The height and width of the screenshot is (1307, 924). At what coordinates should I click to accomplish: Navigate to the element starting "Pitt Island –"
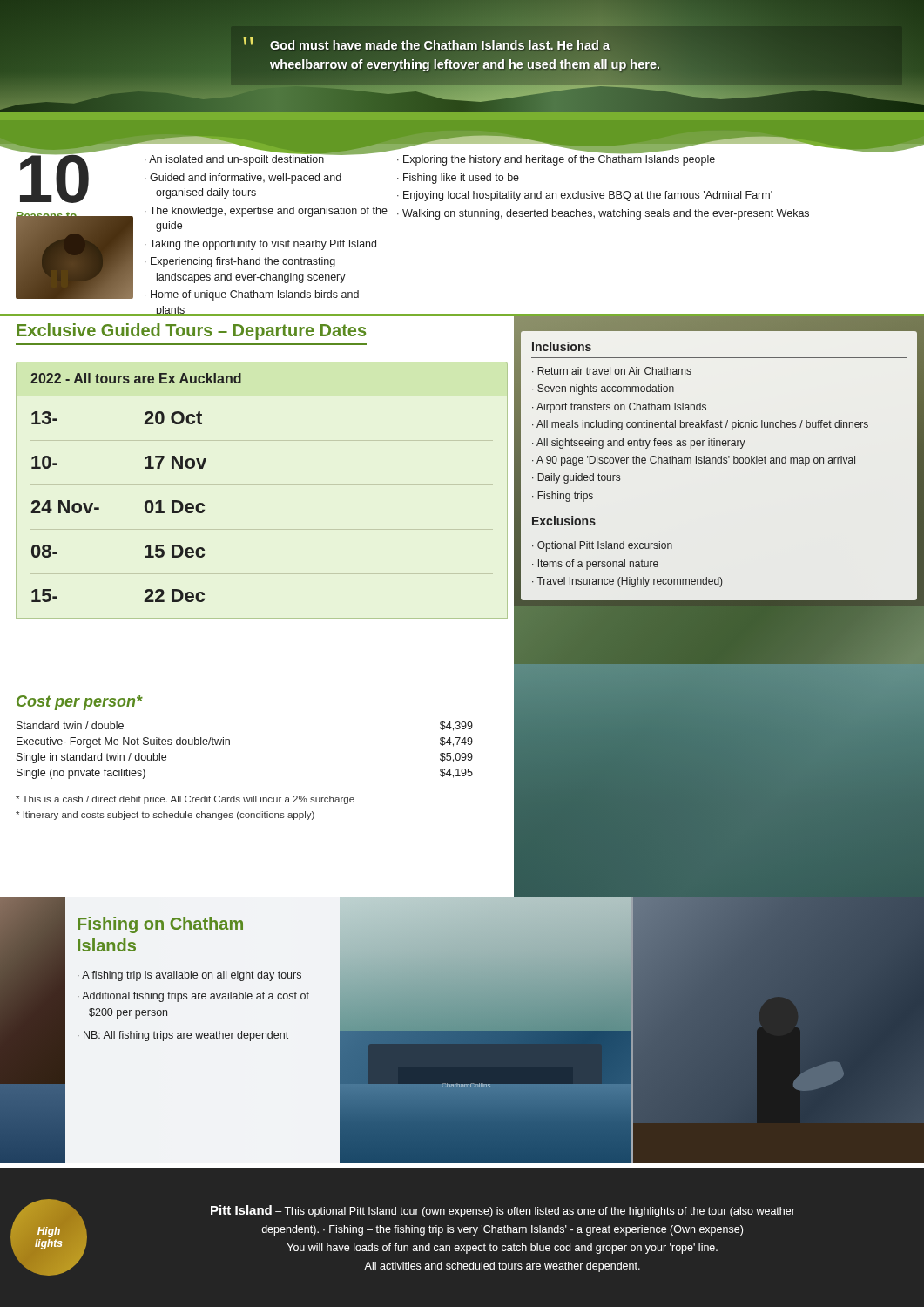click(x=502, y=1237)
